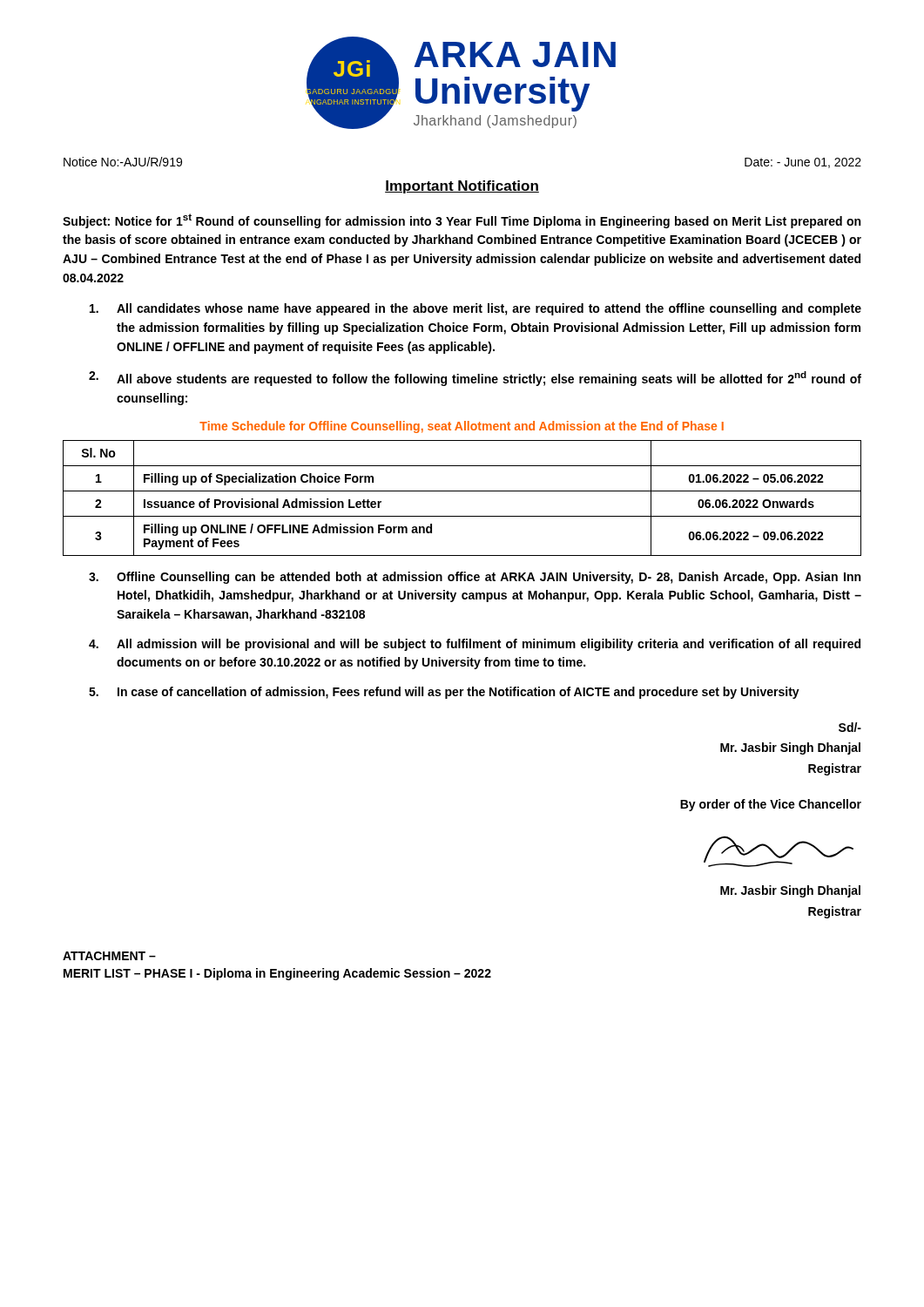
Task: Locate the text block with the text "Date: - June"
Action: (x=803, y=162)
